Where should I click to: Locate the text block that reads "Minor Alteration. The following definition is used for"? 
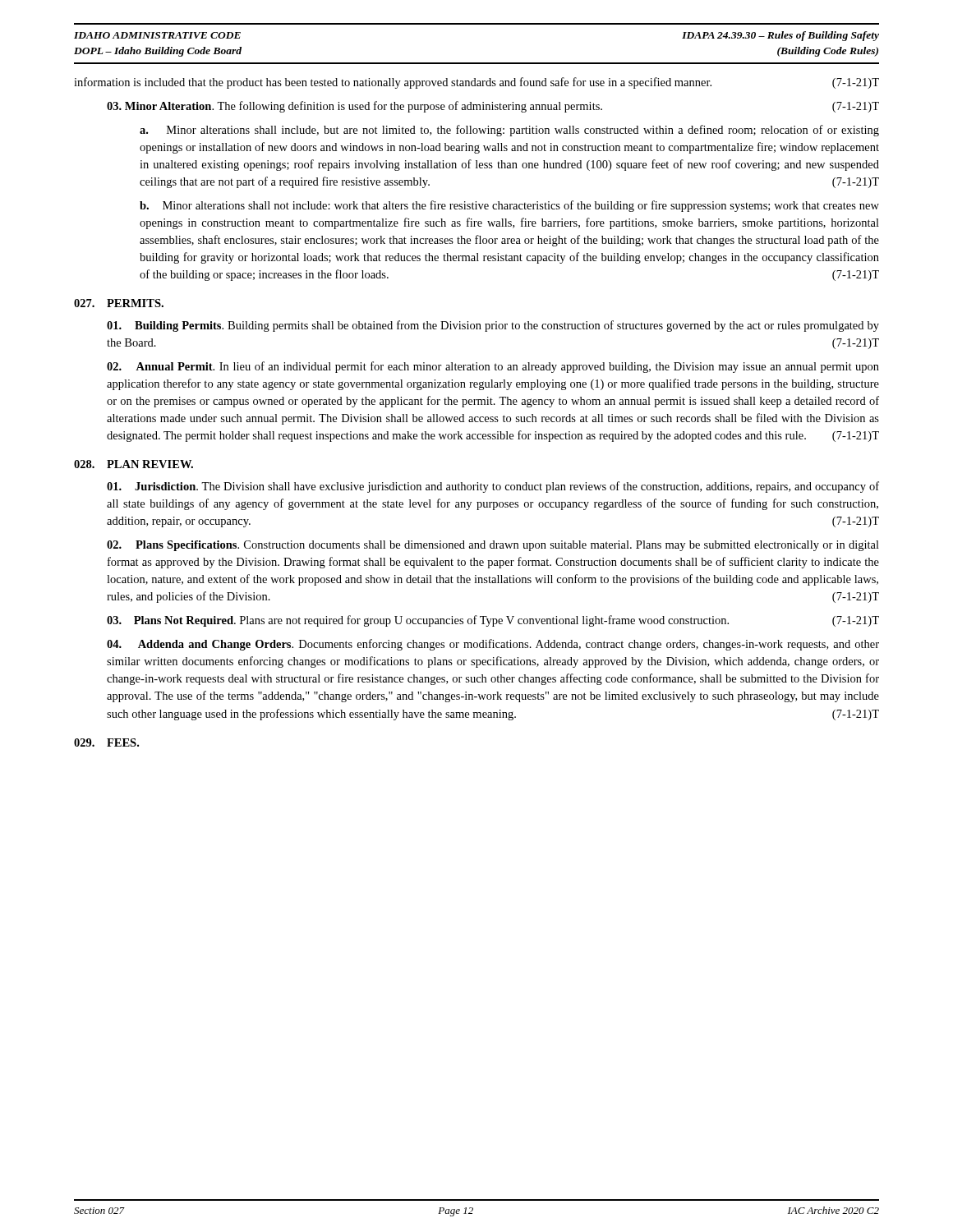476,106
